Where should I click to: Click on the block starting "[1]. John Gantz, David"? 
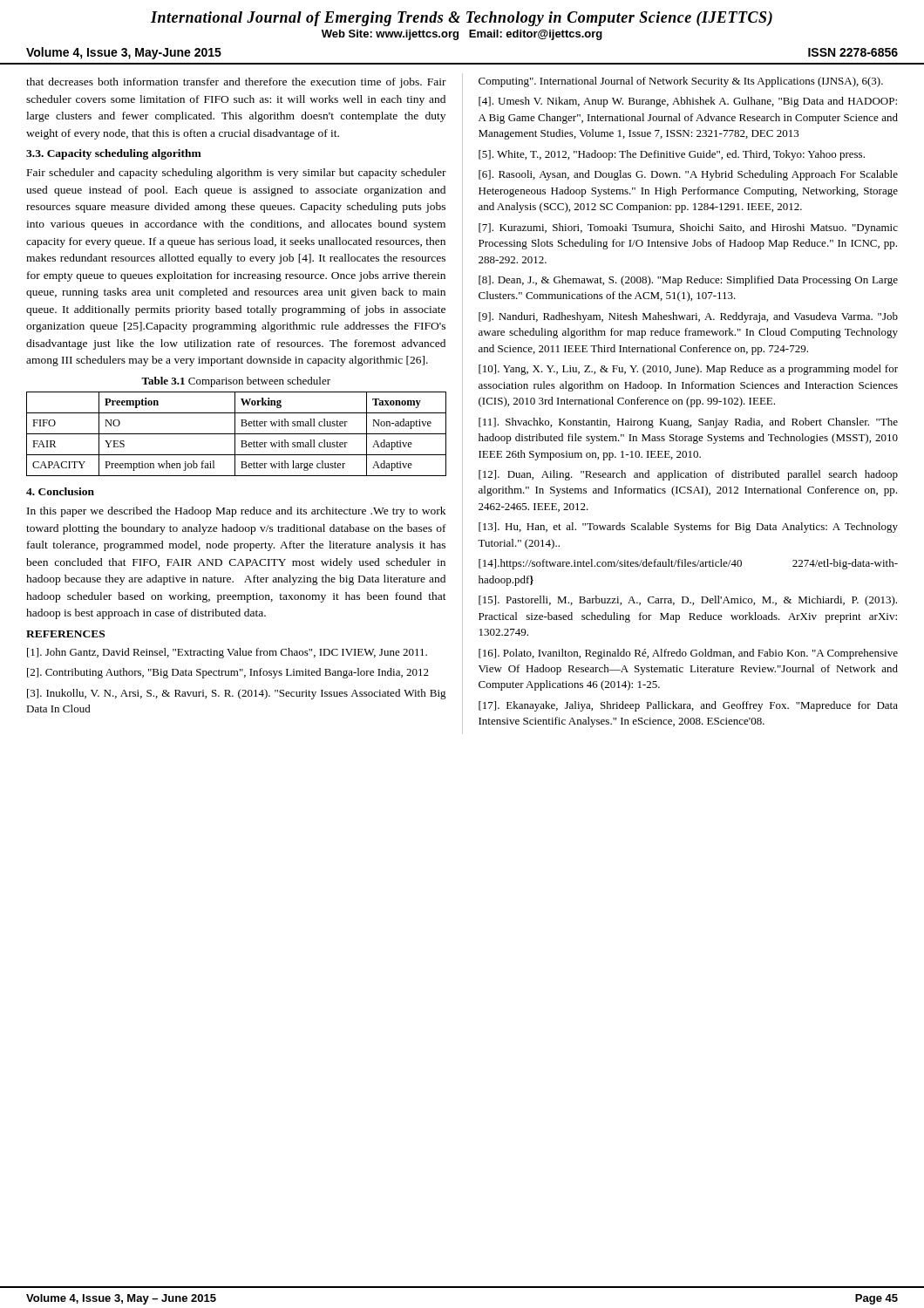[227, 652]
